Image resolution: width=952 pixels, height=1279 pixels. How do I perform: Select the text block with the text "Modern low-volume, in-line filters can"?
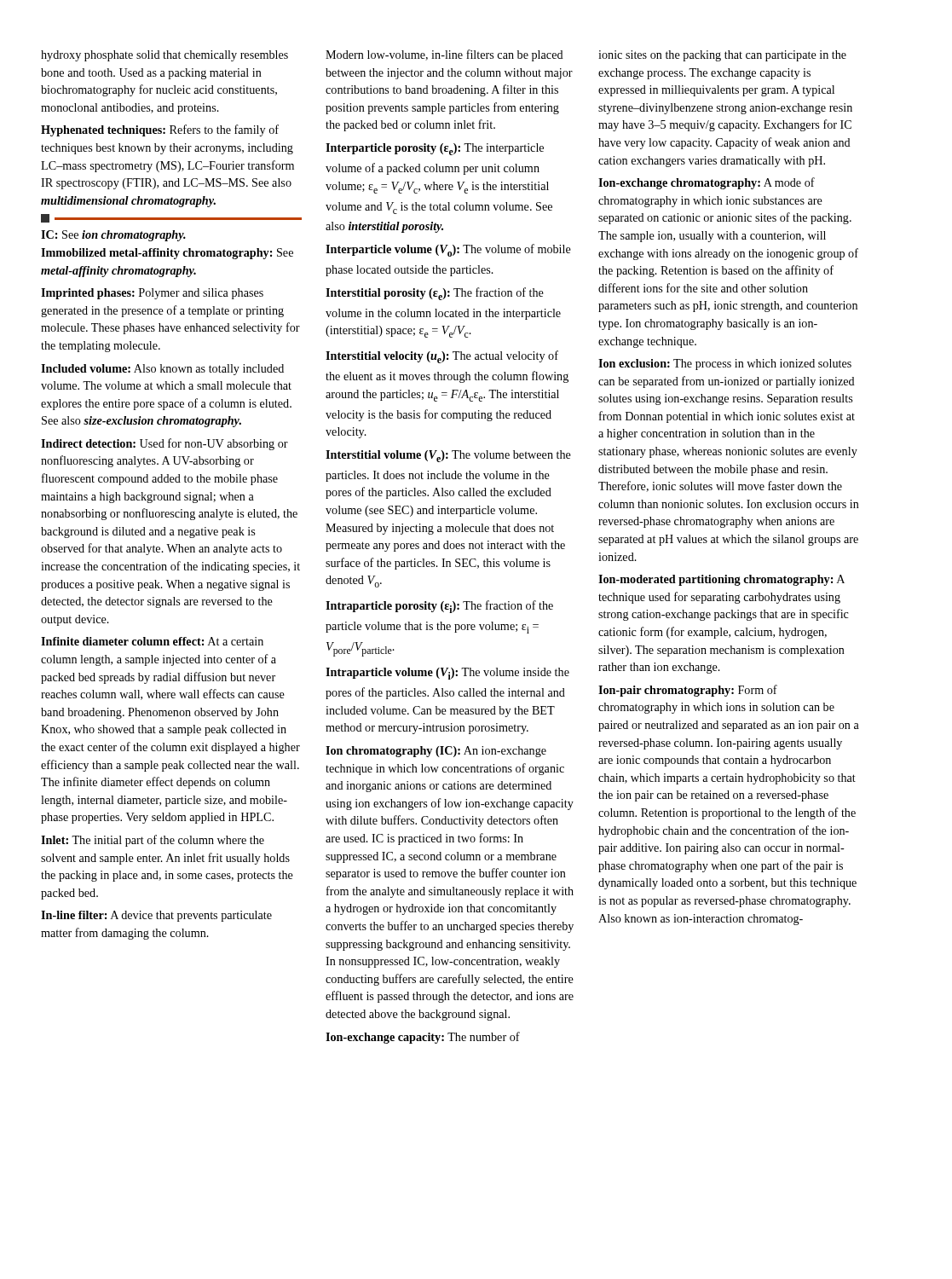point(450,90)
